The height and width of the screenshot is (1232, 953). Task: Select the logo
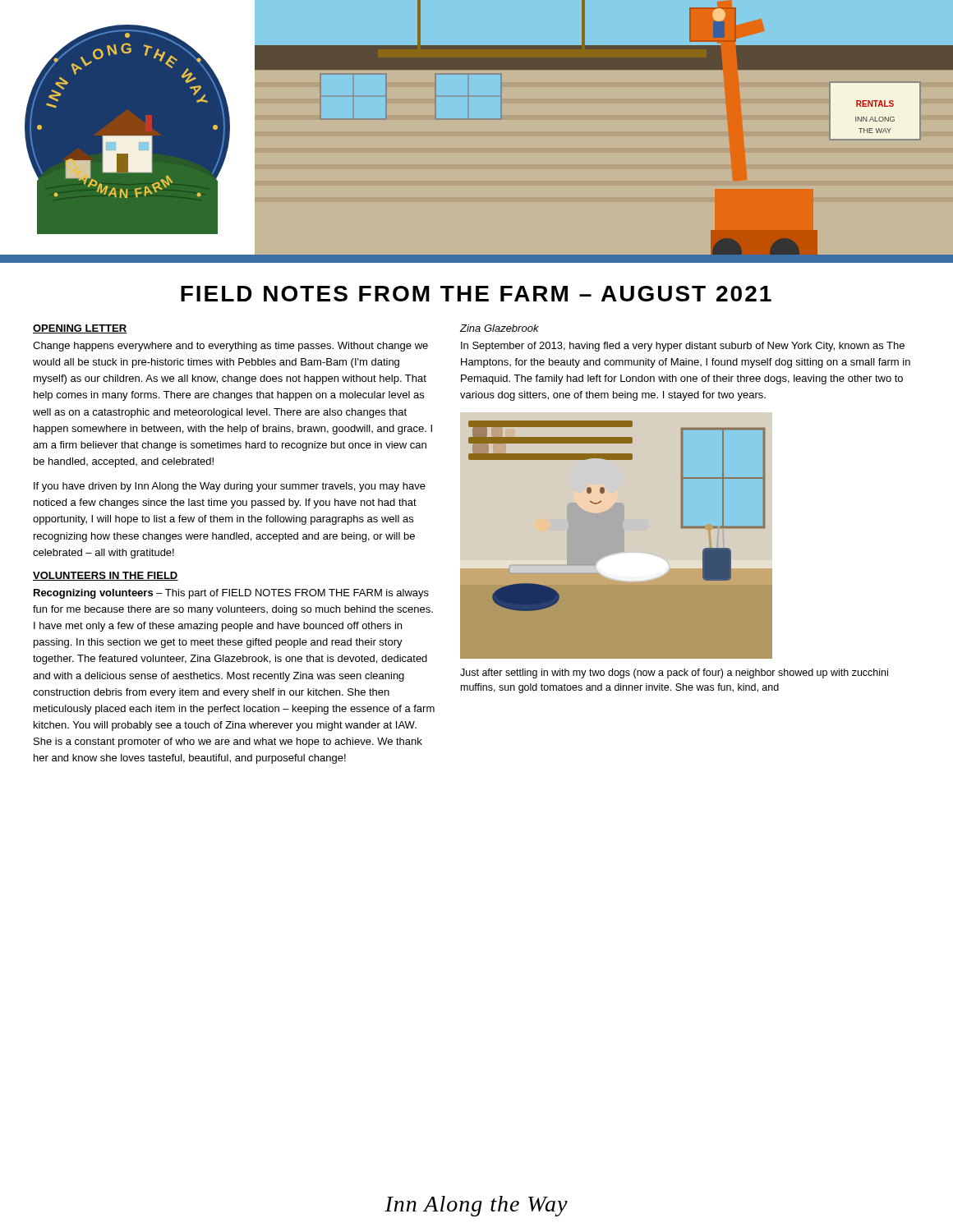point(127,127)
